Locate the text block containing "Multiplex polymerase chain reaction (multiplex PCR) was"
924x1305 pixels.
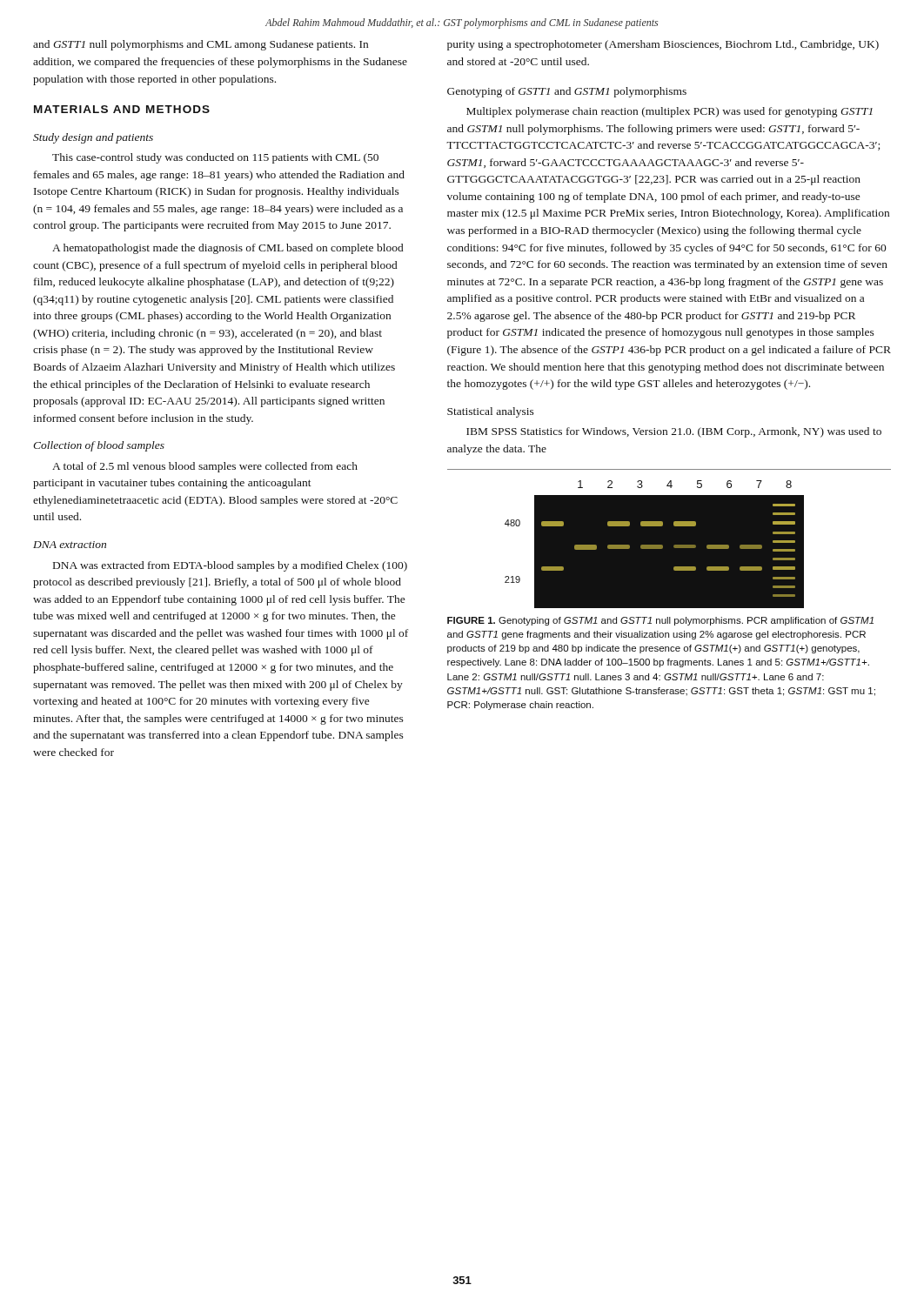click(669, 247)
